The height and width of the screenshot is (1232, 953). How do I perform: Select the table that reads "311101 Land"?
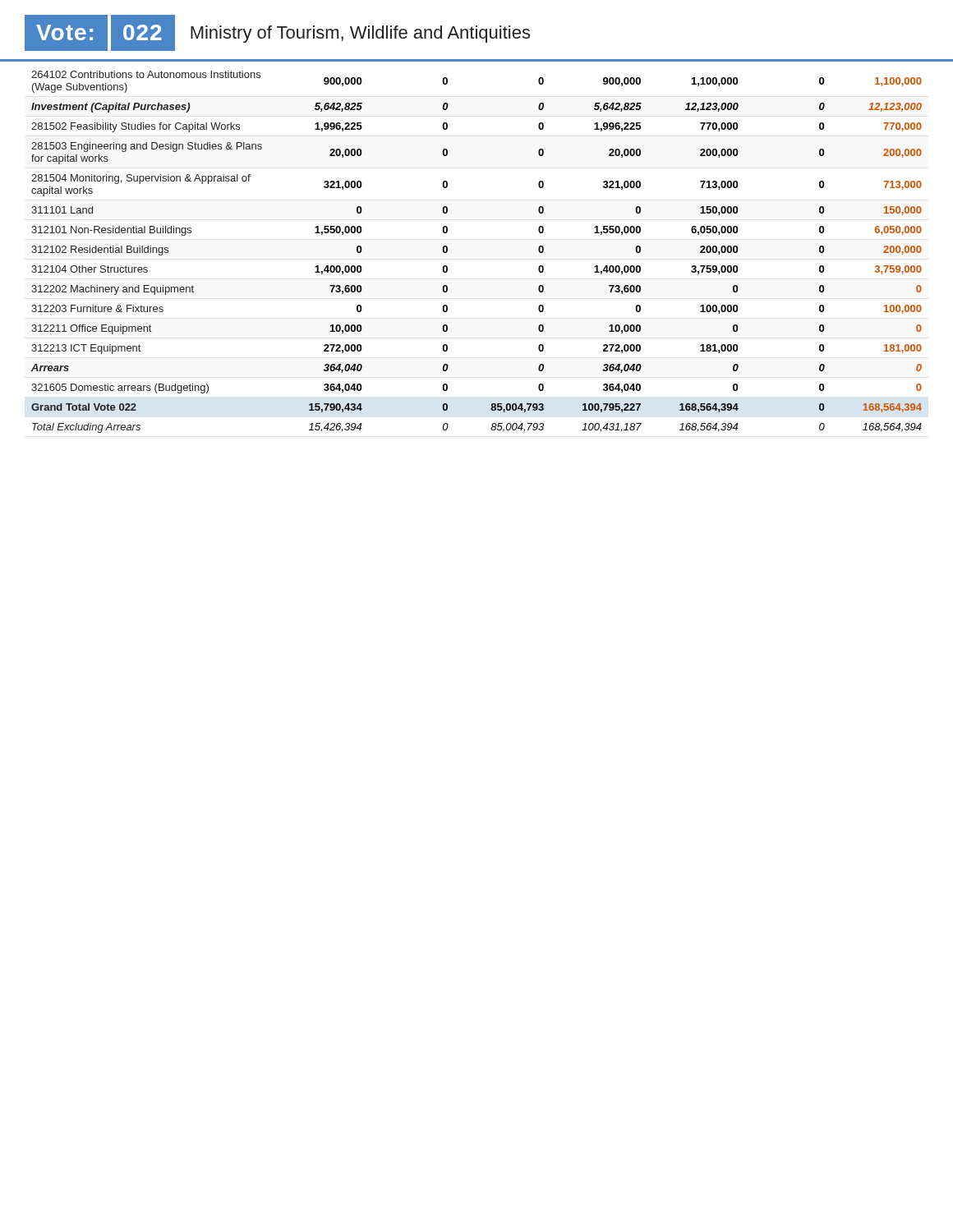[476, 251]
